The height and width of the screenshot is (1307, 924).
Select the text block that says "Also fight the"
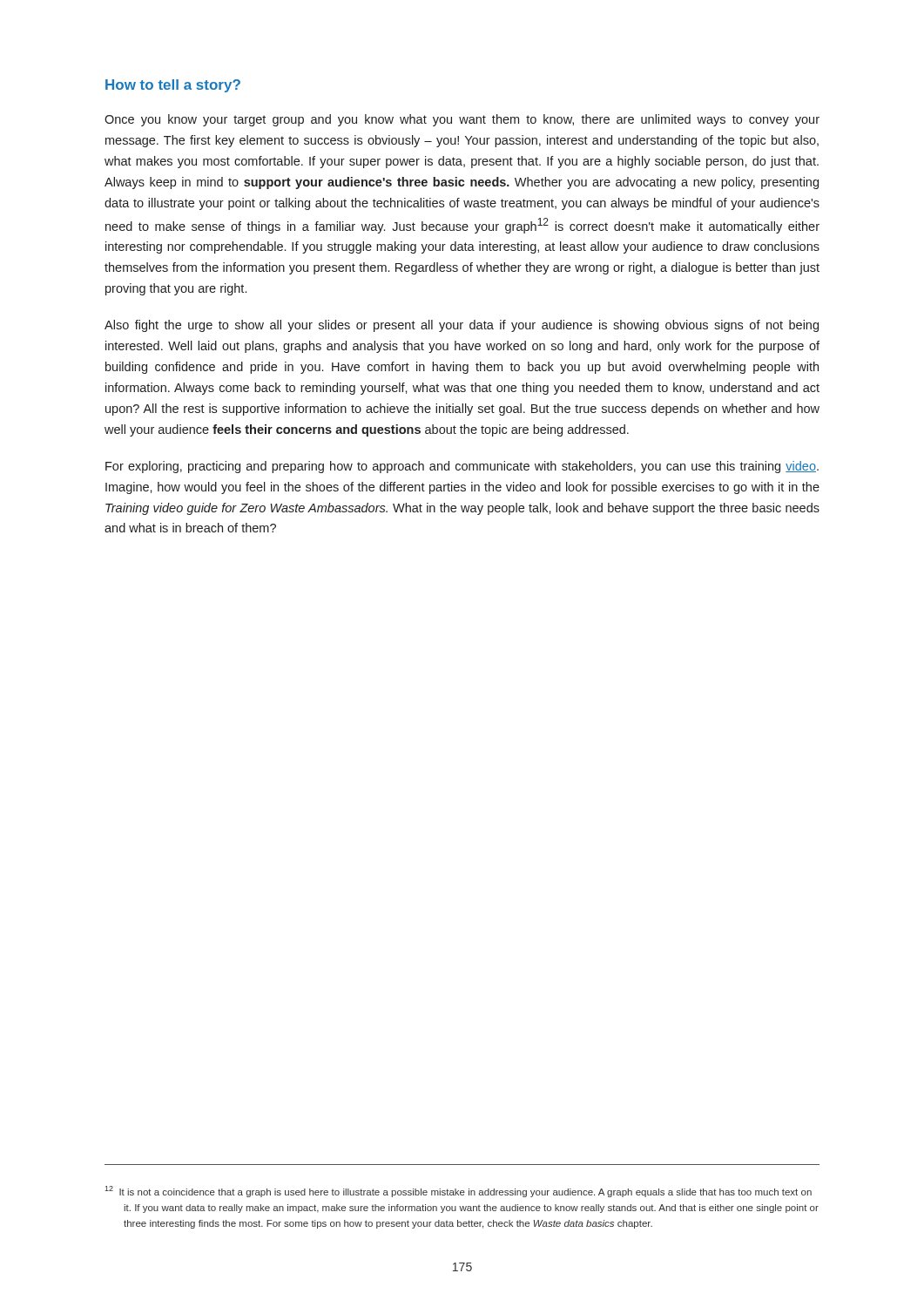(x=462, y=378)
